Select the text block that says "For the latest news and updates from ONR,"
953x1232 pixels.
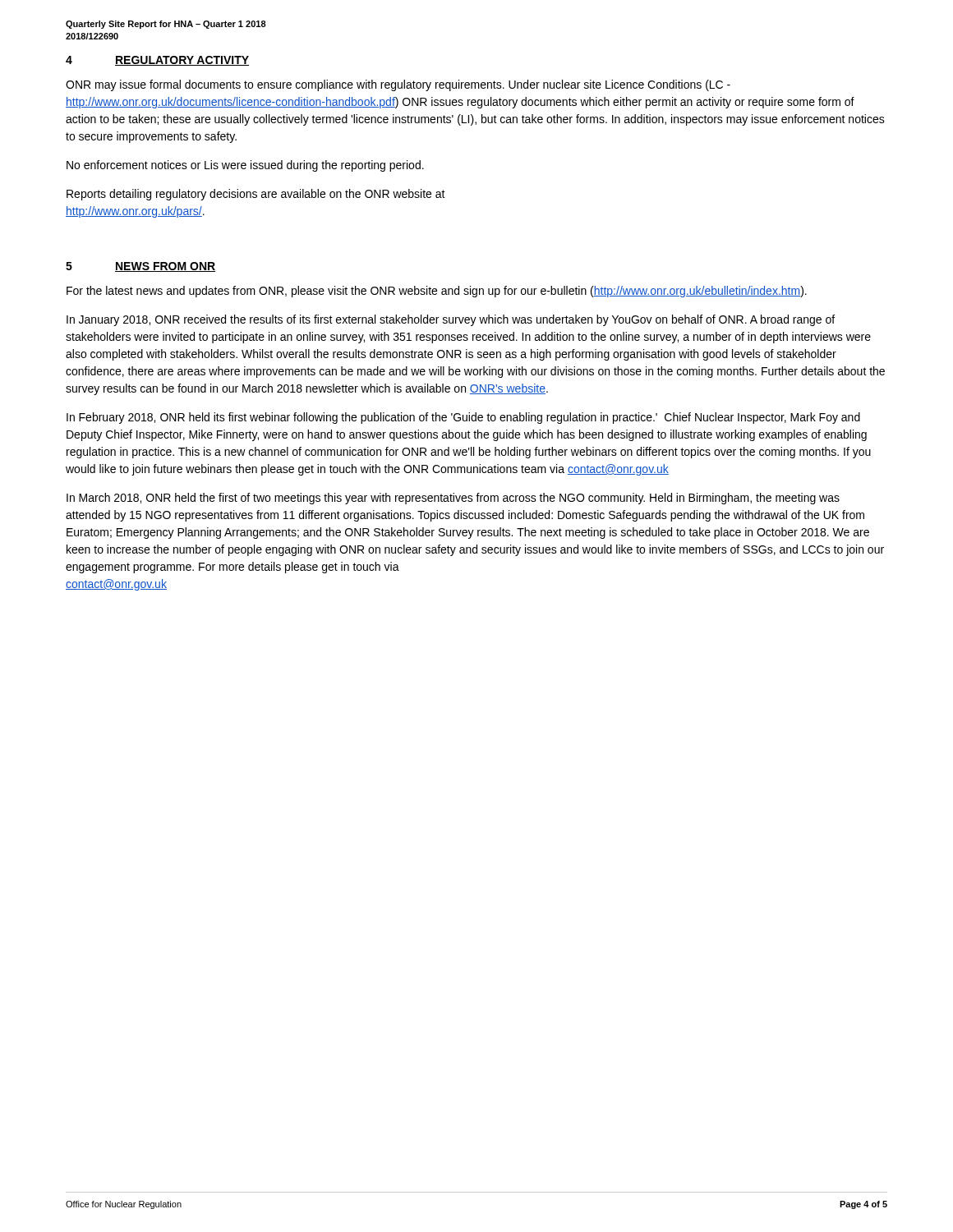(x=437, y=291)
